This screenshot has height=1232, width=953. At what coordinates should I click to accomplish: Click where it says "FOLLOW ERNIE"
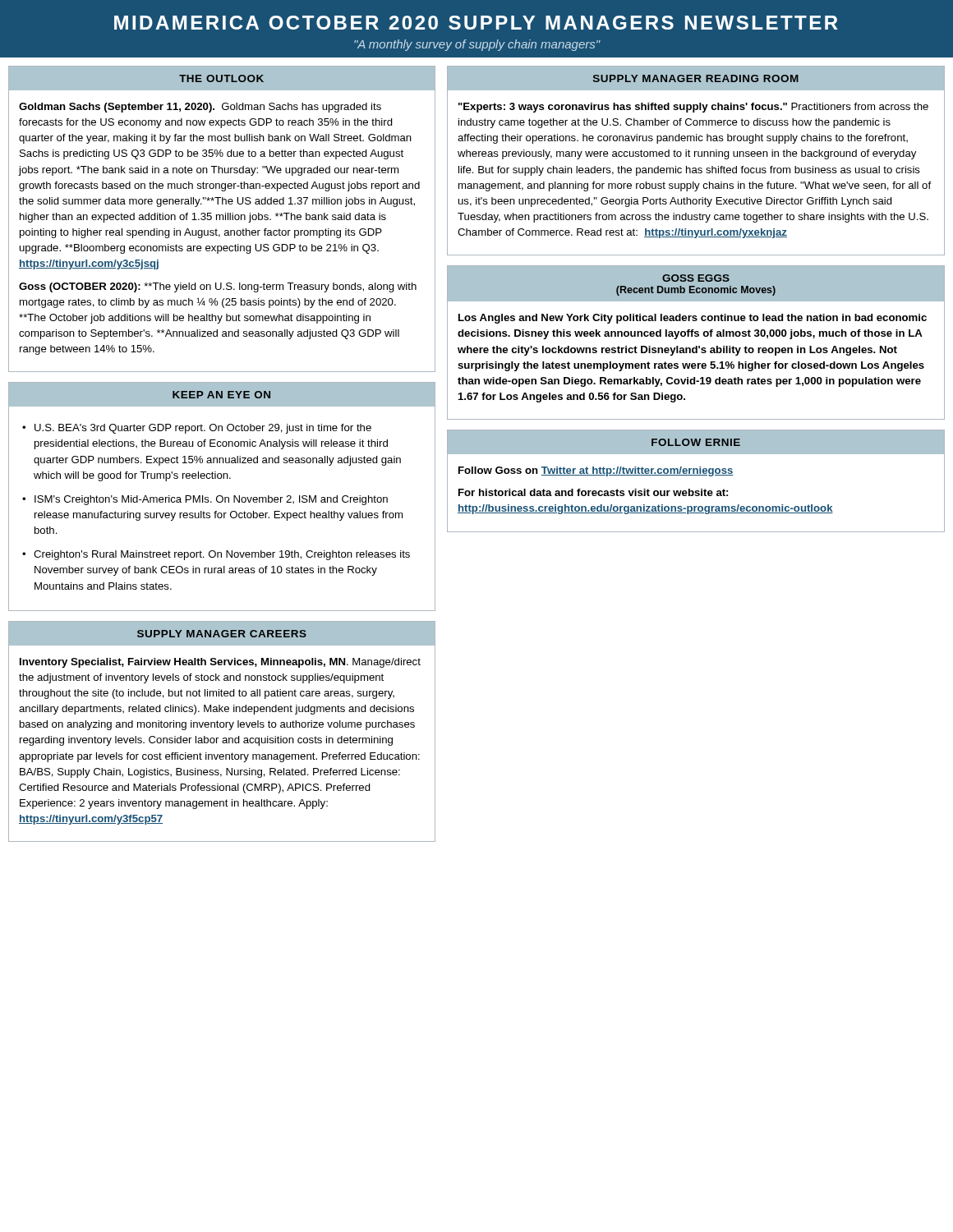[696, 442]
